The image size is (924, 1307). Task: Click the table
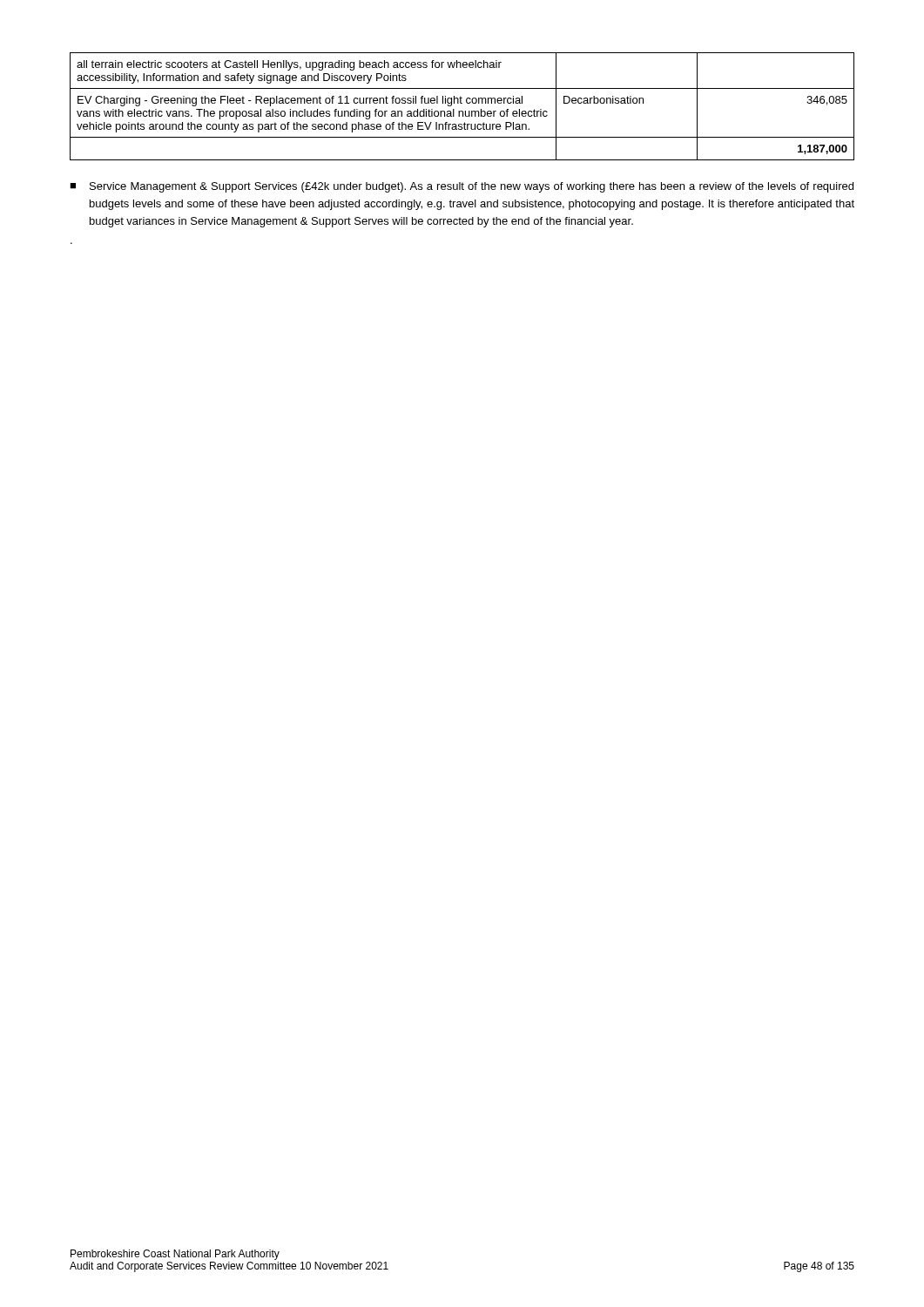[x=462, y=106]
